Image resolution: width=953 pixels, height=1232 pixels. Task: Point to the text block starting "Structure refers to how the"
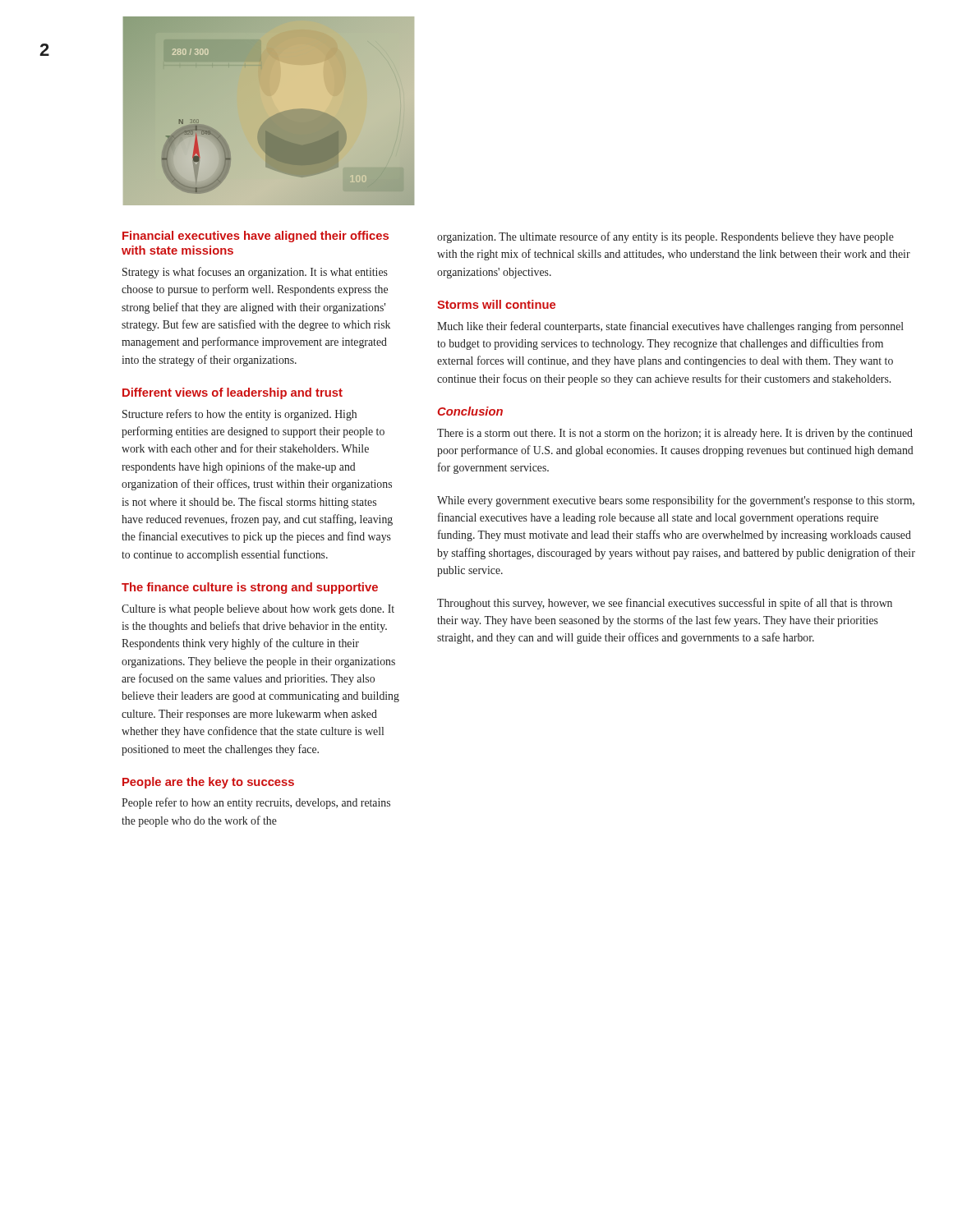point(257,484)
